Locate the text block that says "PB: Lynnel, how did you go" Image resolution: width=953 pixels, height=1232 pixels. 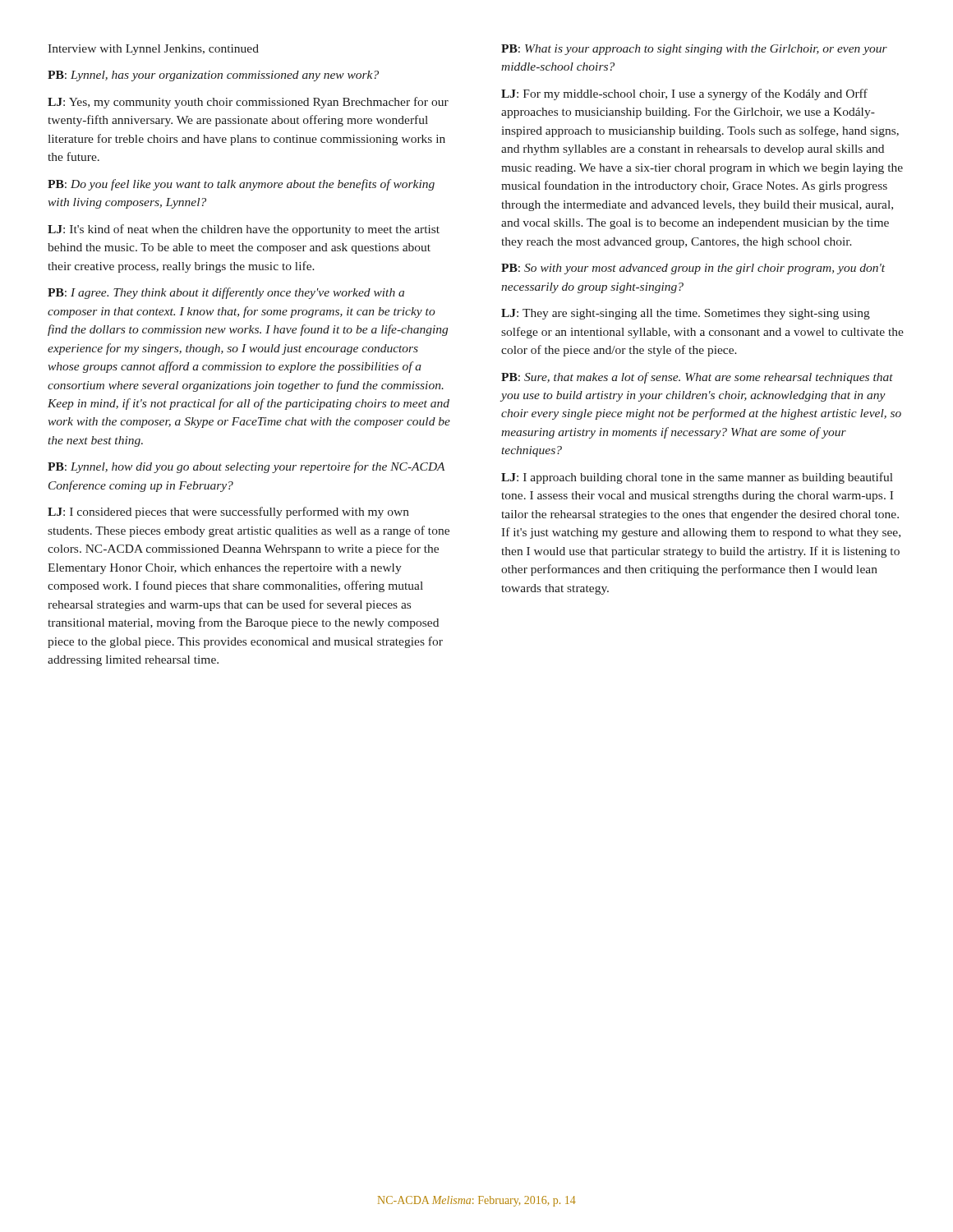pos(246,476)
